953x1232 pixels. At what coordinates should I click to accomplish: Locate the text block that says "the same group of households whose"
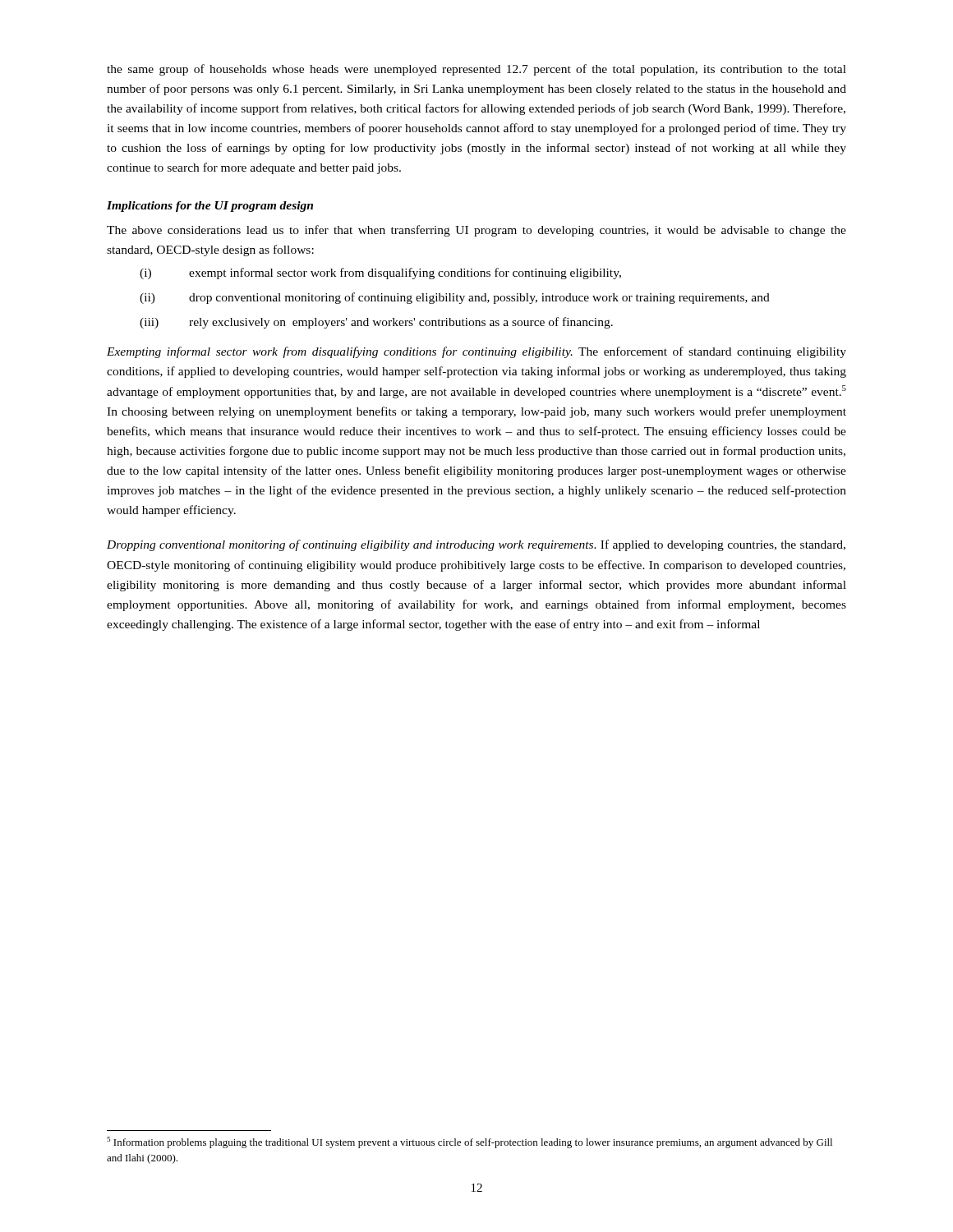[476, 118]
